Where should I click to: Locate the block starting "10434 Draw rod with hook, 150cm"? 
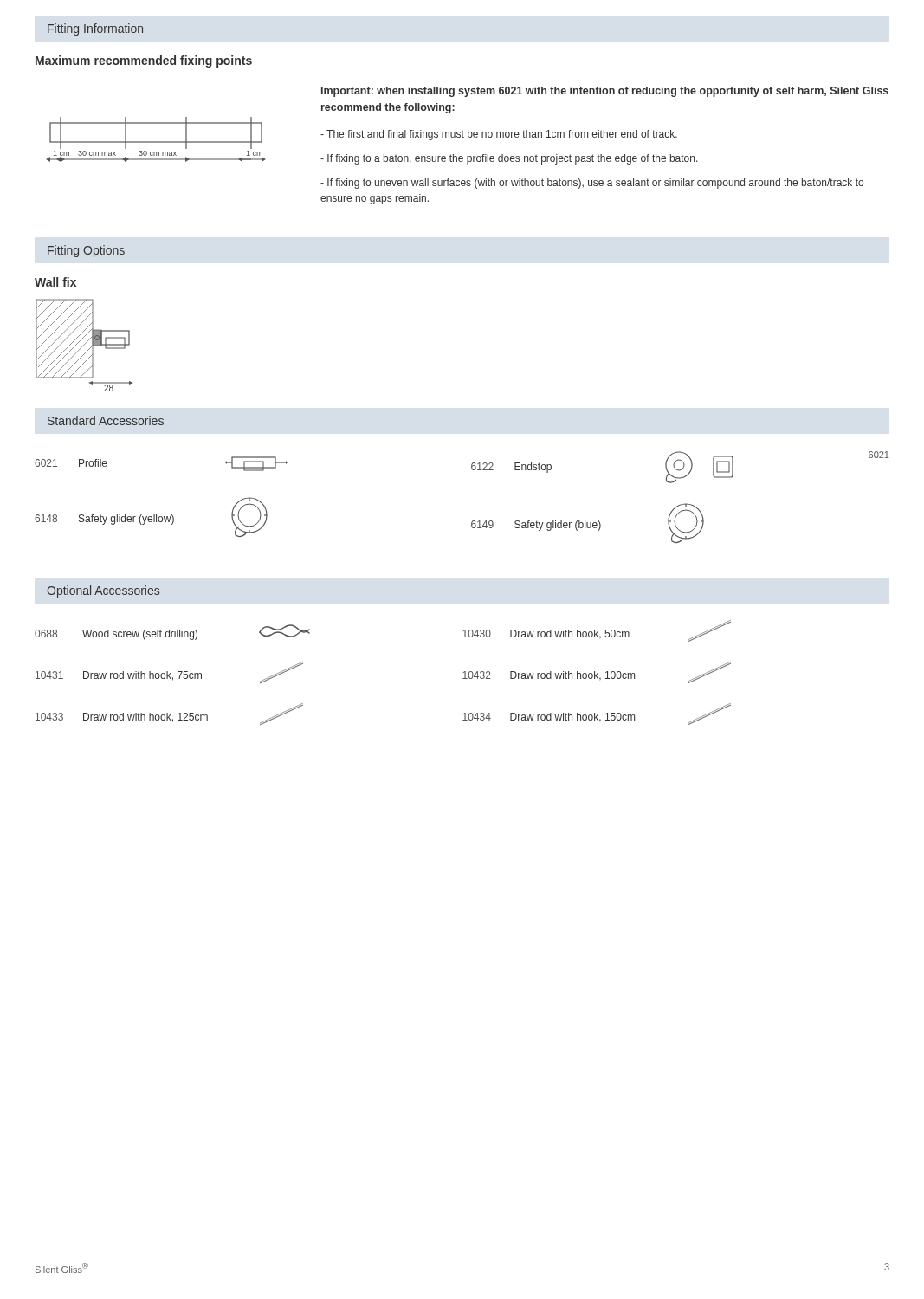click(598, 717)
